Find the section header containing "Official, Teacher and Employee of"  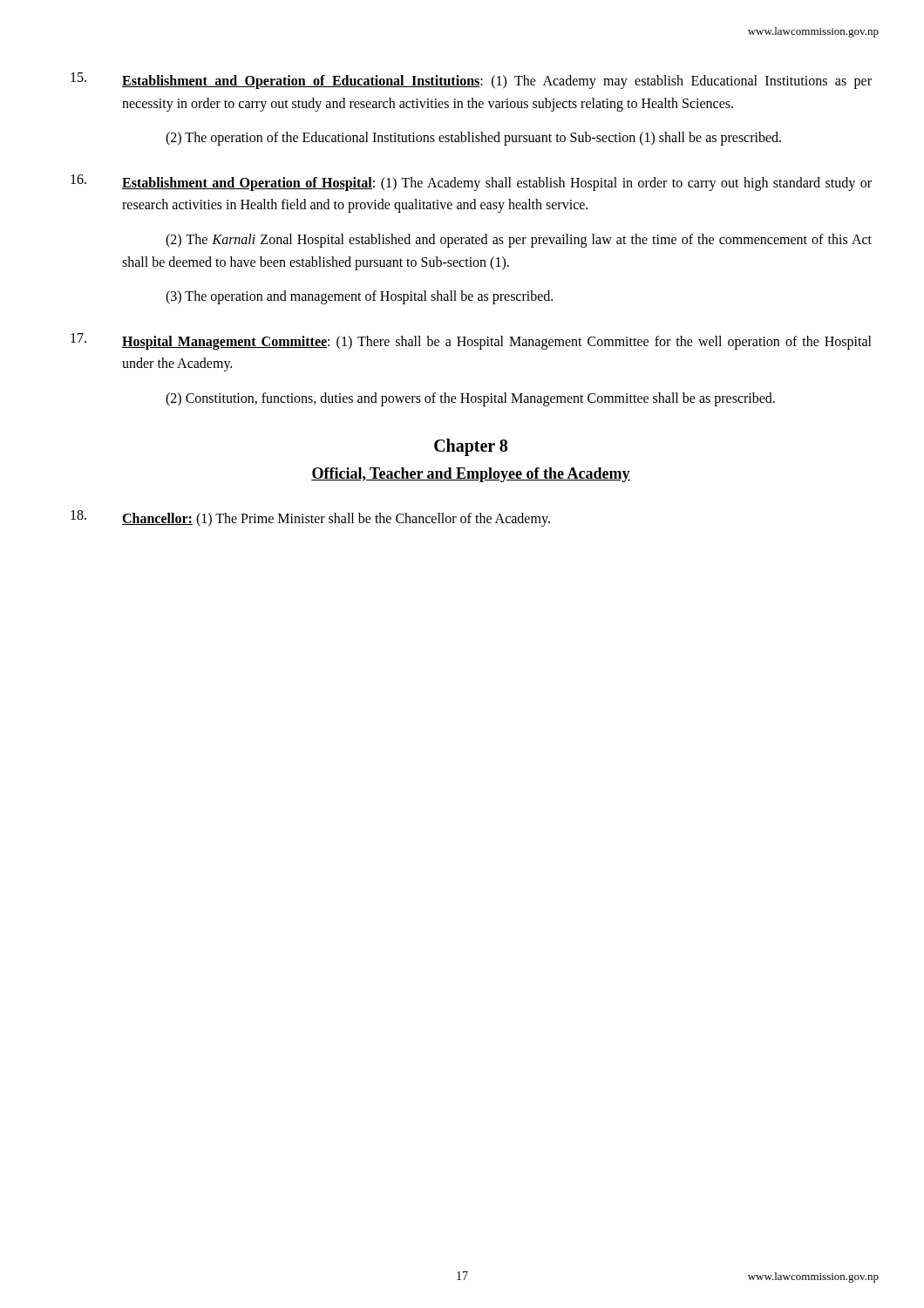click(471, 473)
